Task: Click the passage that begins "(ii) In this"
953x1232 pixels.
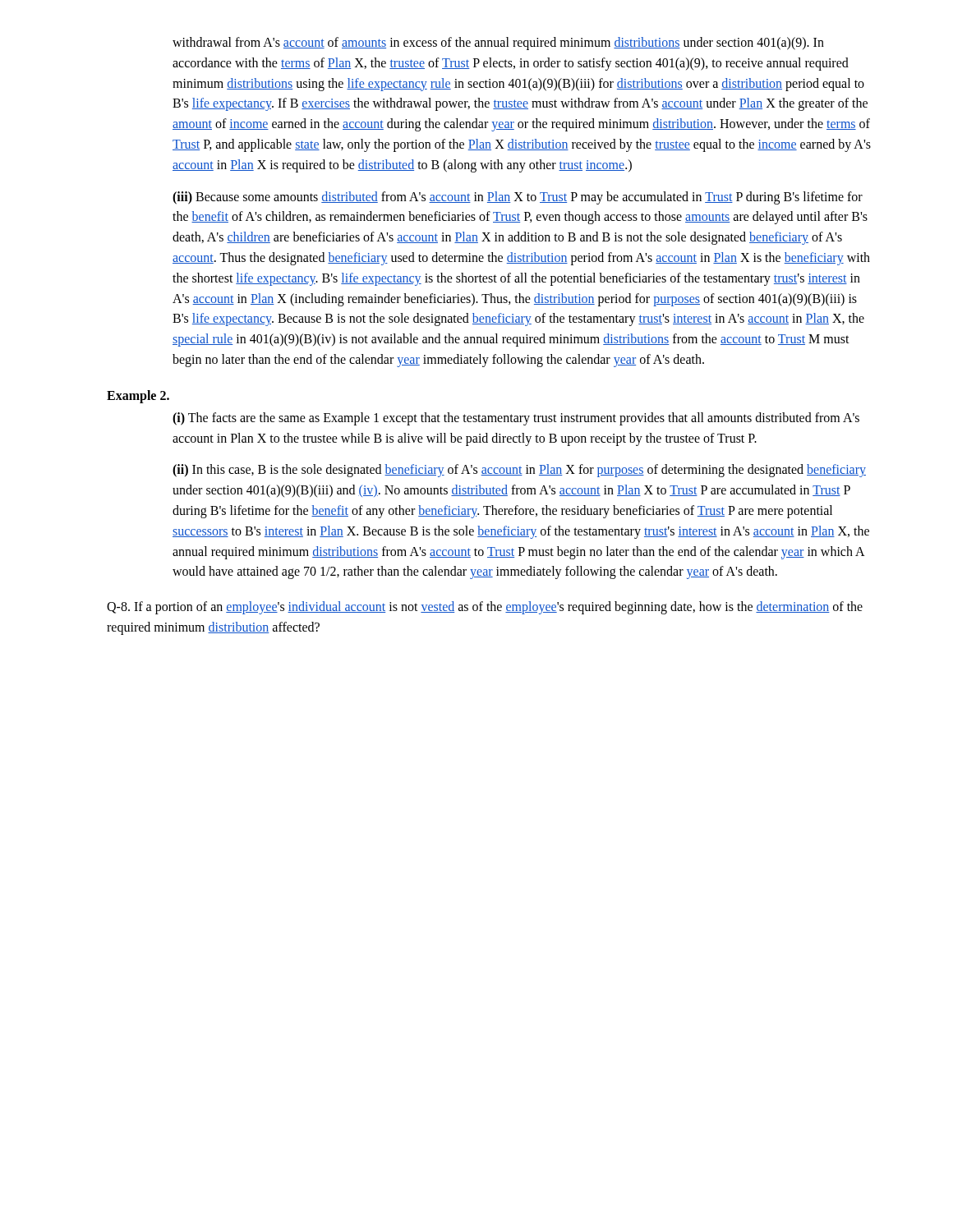Action: click(x=521, y=521)
